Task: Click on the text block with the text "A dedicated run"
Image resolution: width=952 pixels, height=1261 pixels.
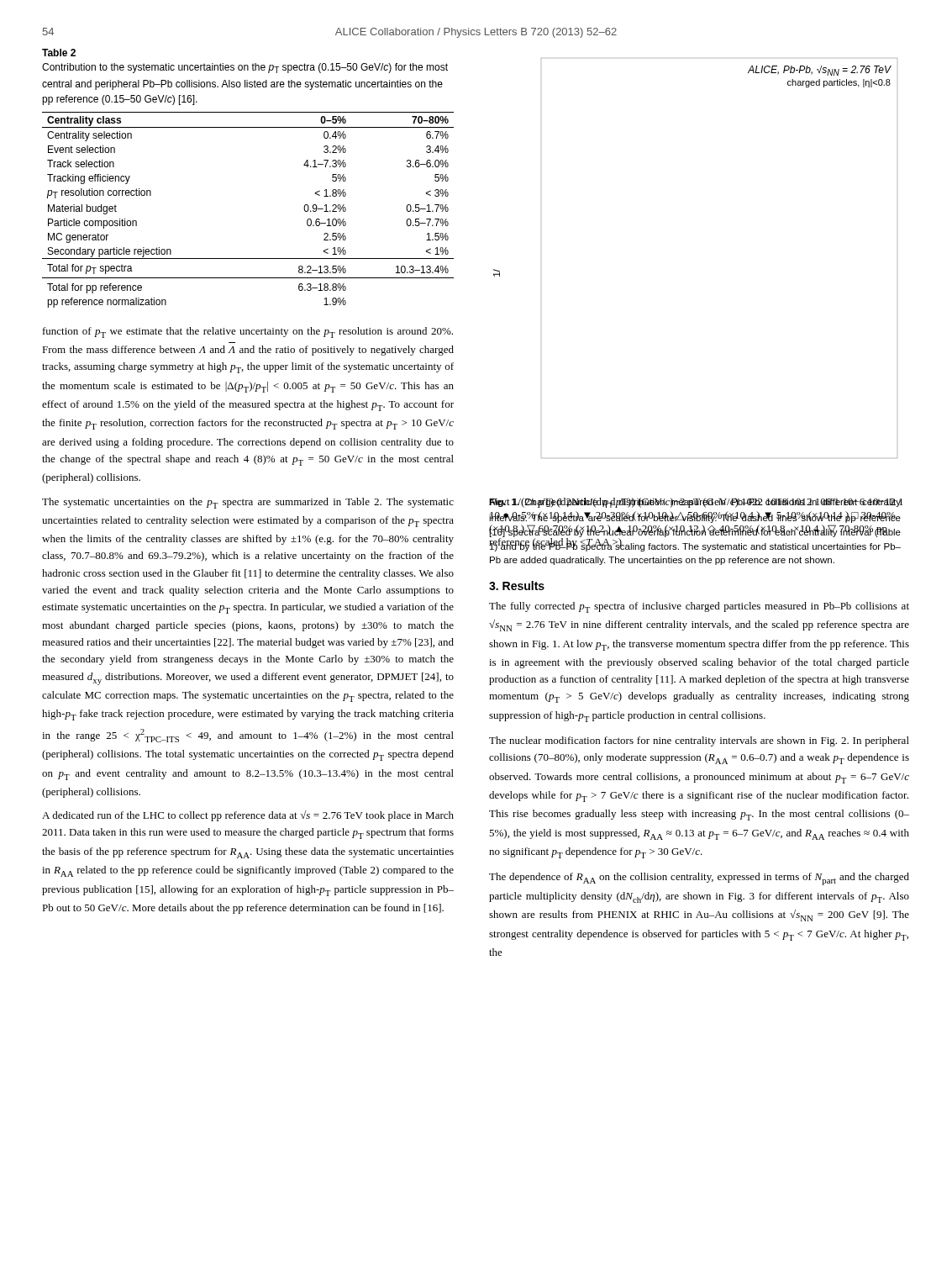Action: click(x=248, y=862)
